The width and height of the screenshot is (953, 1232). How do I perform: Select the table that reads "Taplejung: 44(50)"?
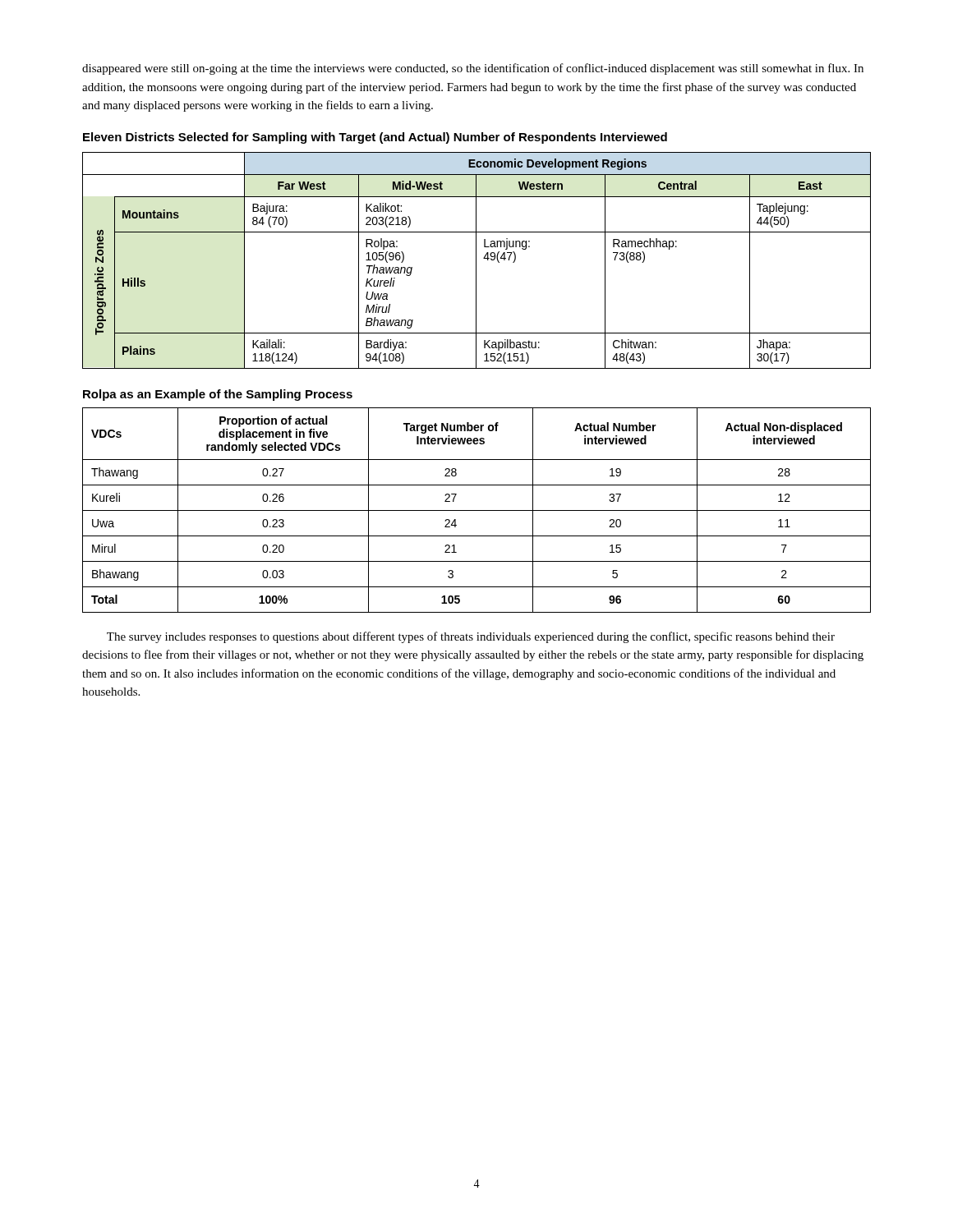[476, 260]
